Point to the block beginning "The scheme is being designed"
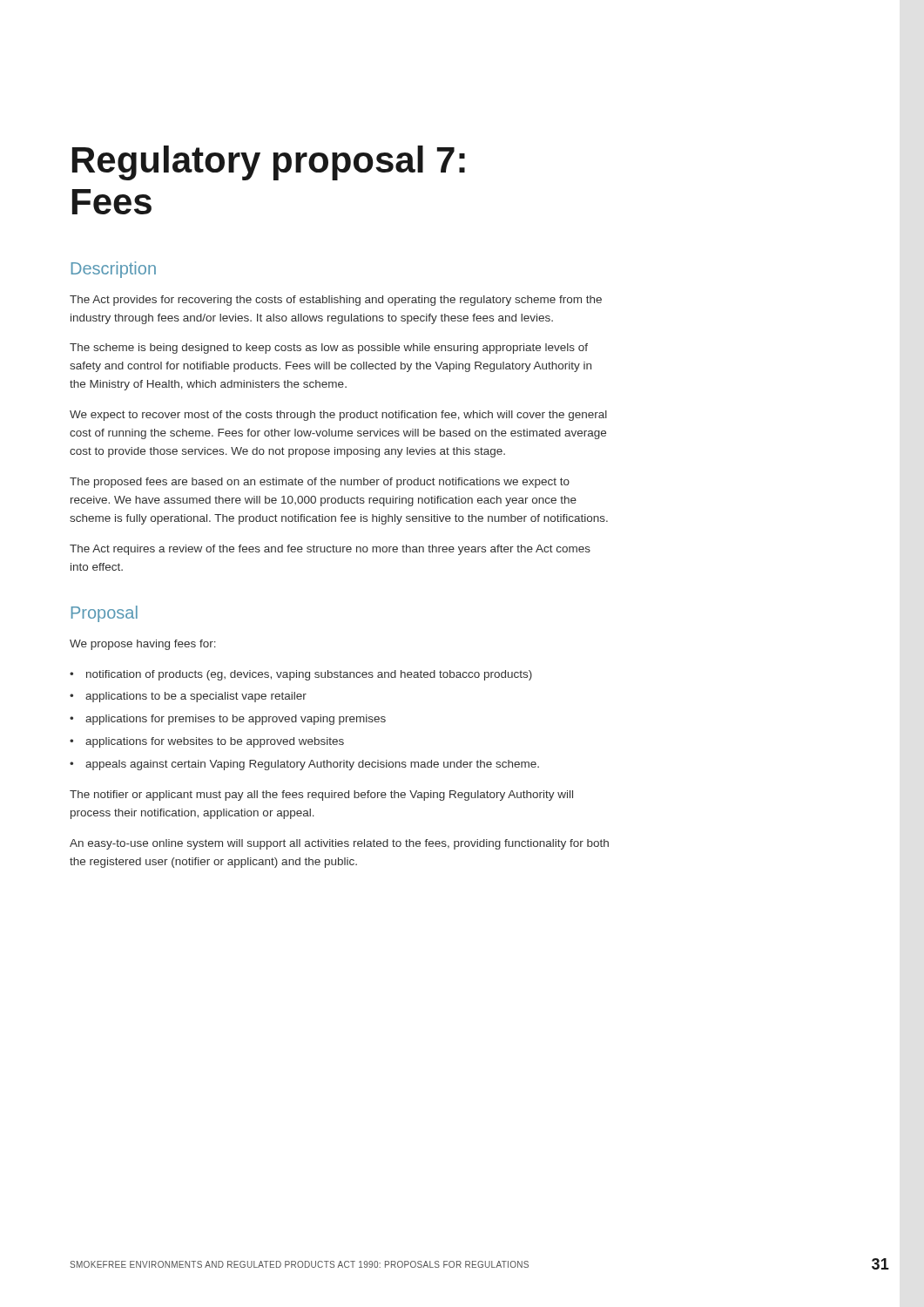 click(331, 366)
